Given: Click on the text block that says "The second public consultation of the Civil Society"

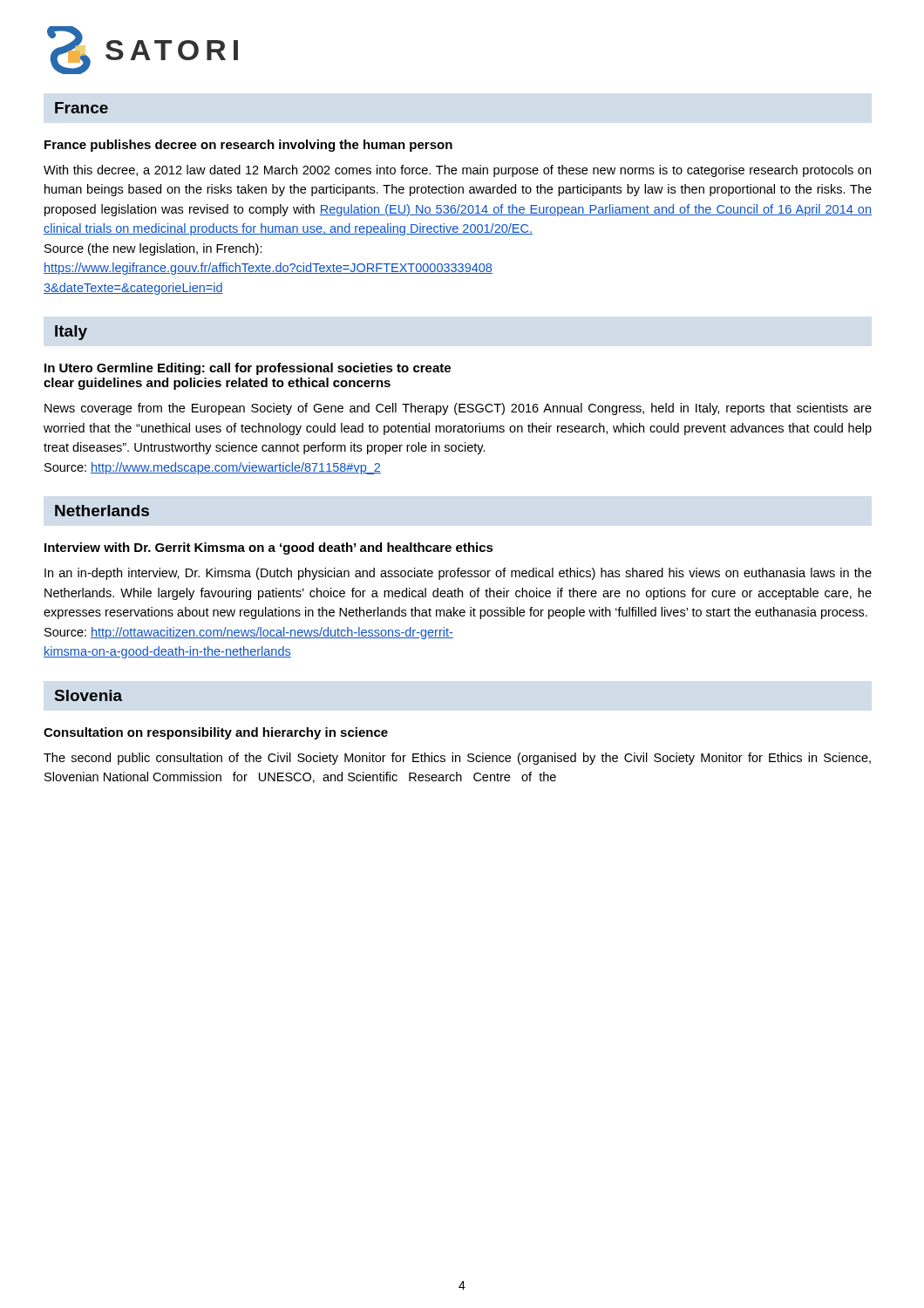Looking at the screenshot, I should (x=458, y=767).
